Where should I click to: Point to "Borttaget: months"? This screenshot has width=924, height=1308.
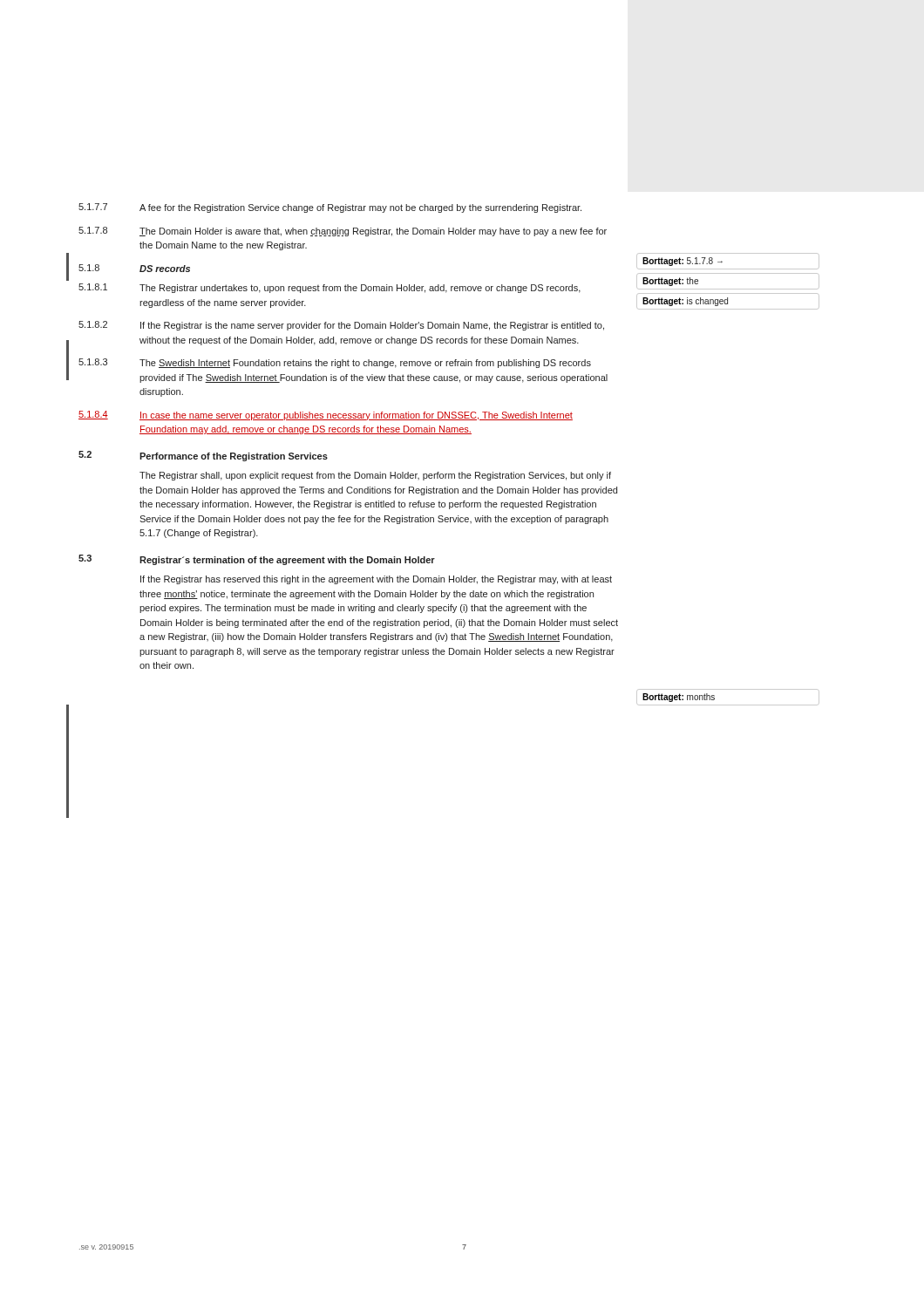click(679, 697)
